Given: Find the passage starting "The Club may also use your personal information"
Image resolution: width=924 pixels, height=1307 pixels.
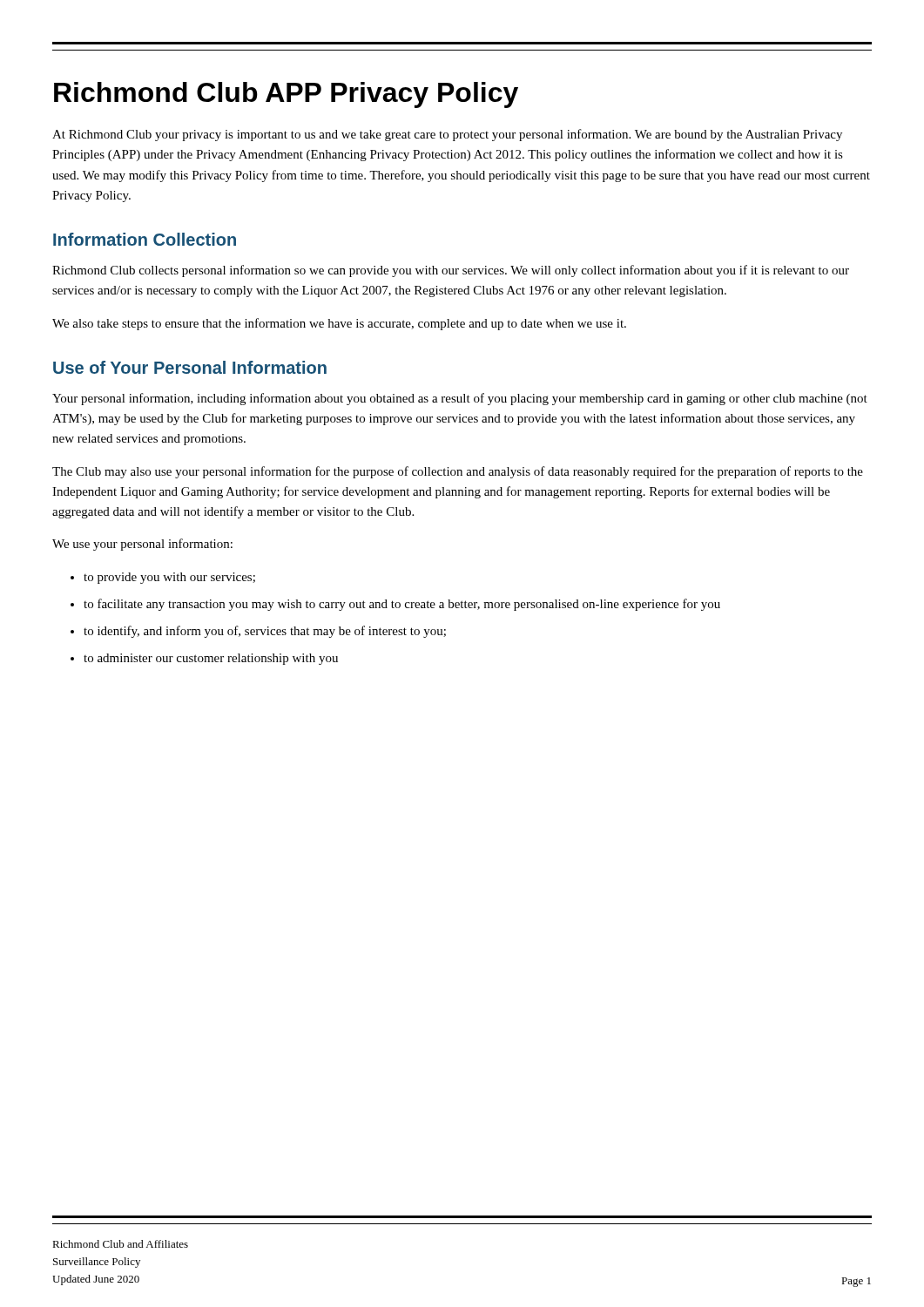Looking at the screenshot, I should (x=462, y=492).
